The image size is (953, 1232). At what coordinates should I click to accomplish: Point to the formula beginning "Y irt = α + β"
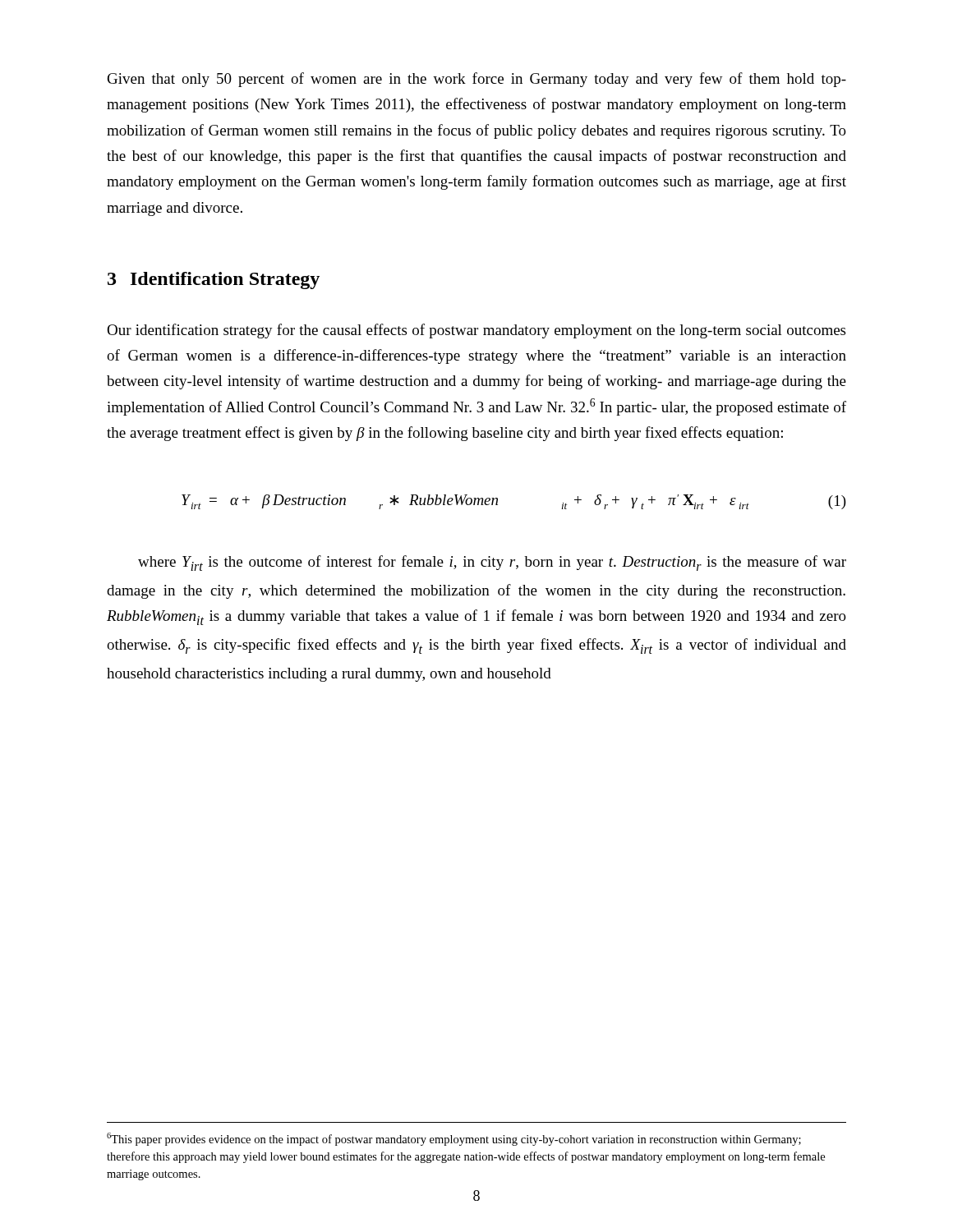pos(264,501)
